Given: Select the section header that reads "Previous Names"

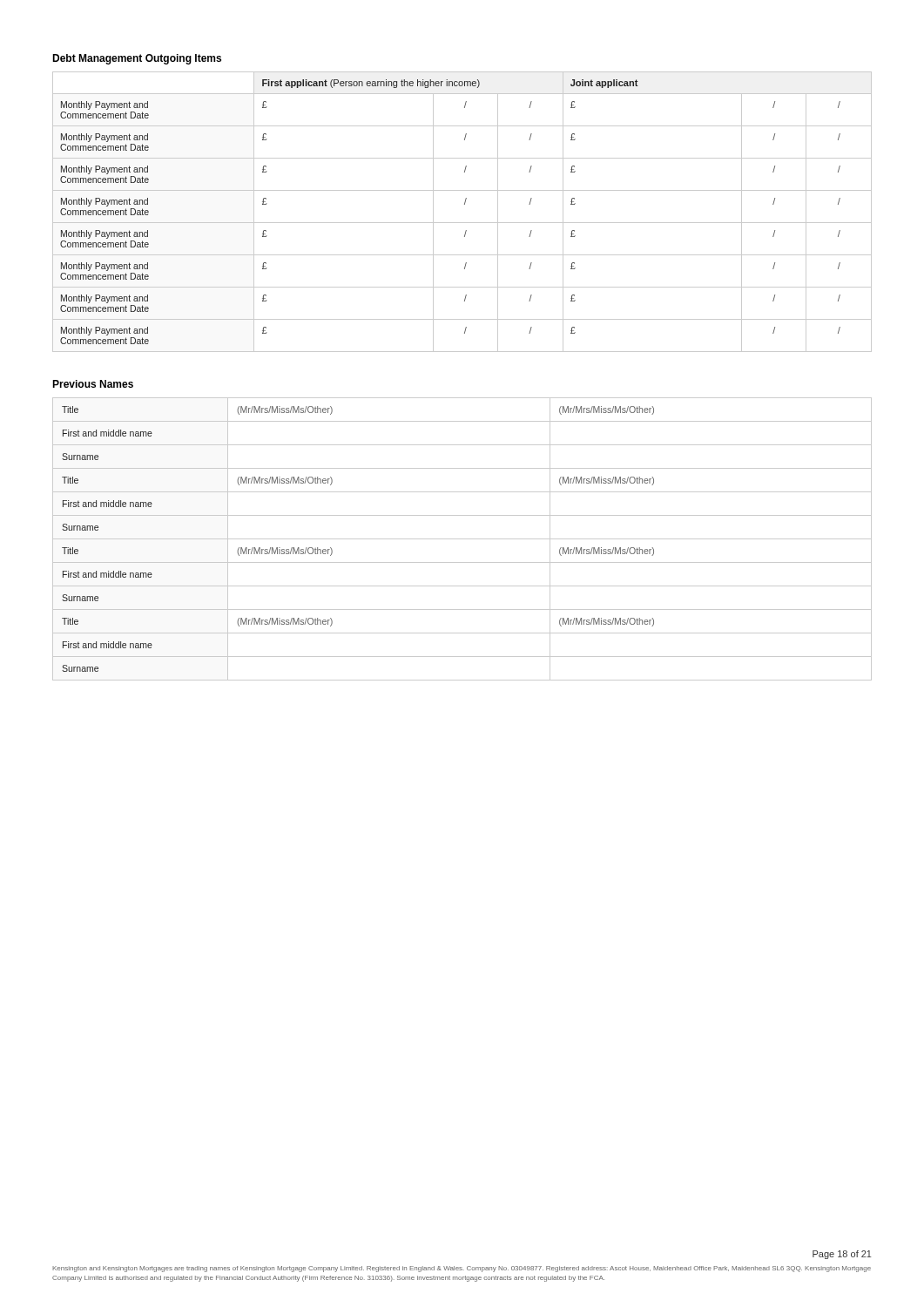Looking at the screenshot, I should (x=93, y=384).
